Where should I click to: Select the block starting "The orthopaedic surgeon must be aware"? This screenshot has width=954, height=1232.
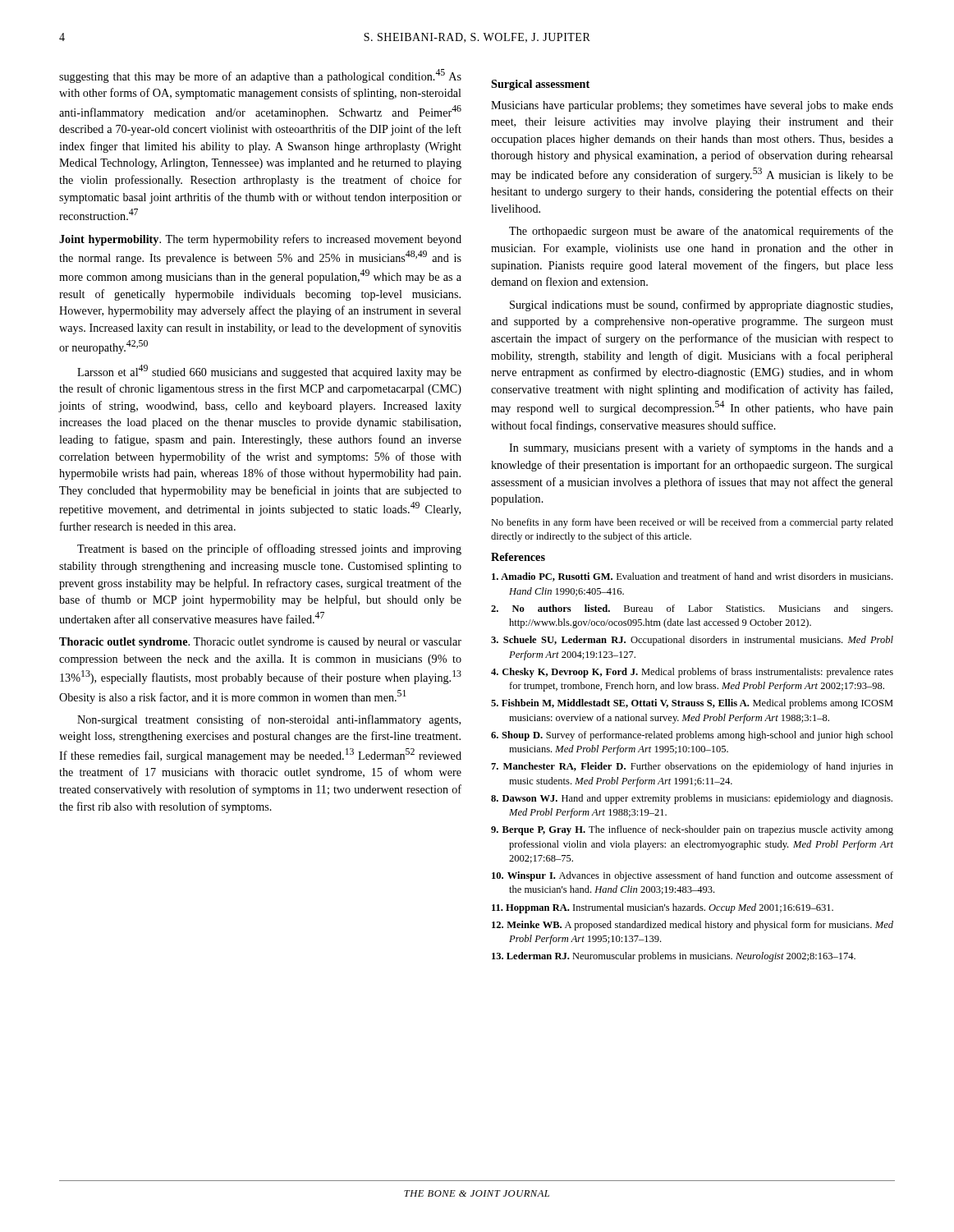(x=692, y=257)
